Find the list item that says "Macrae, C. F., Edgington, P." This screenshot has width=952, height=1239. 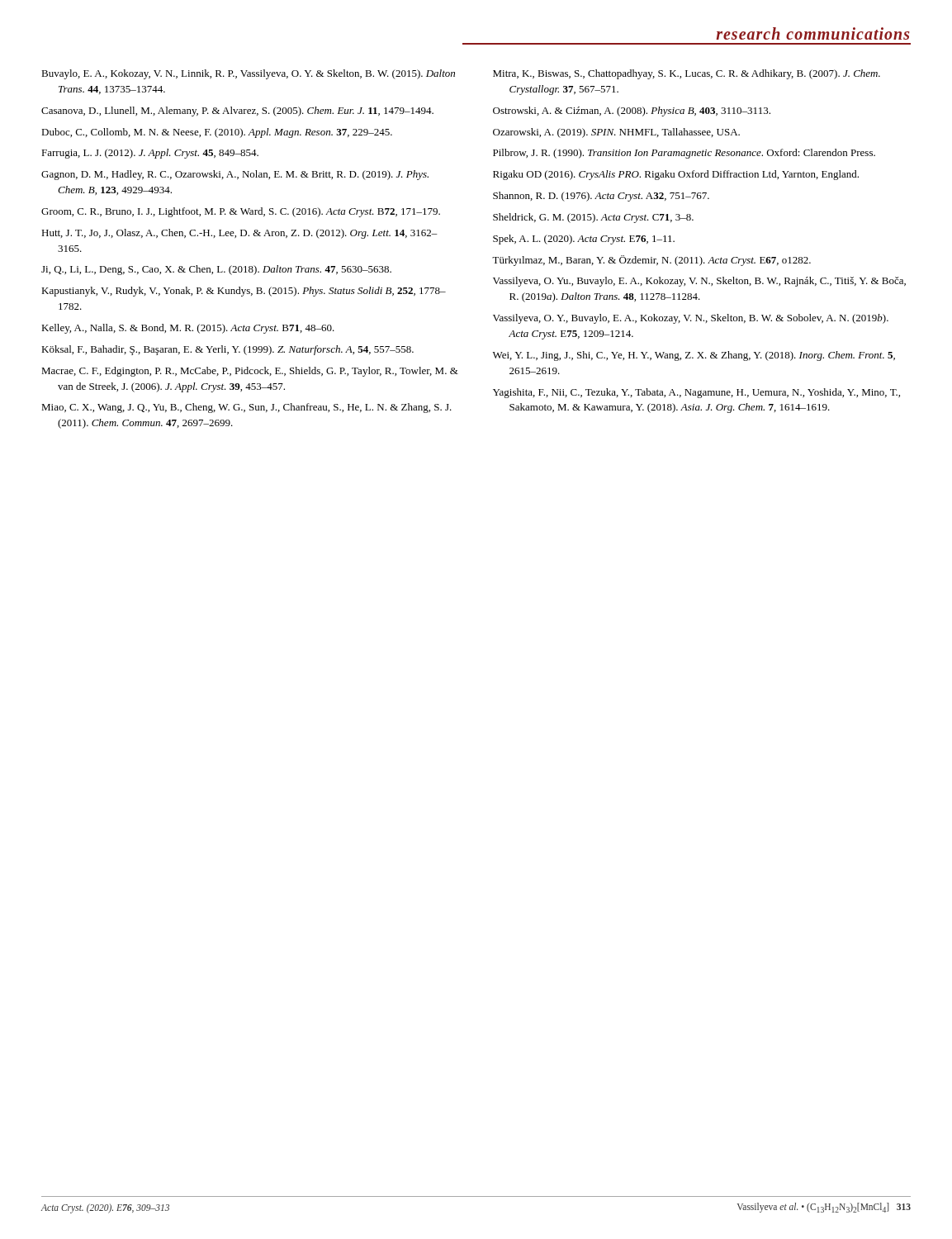point(250,378)
